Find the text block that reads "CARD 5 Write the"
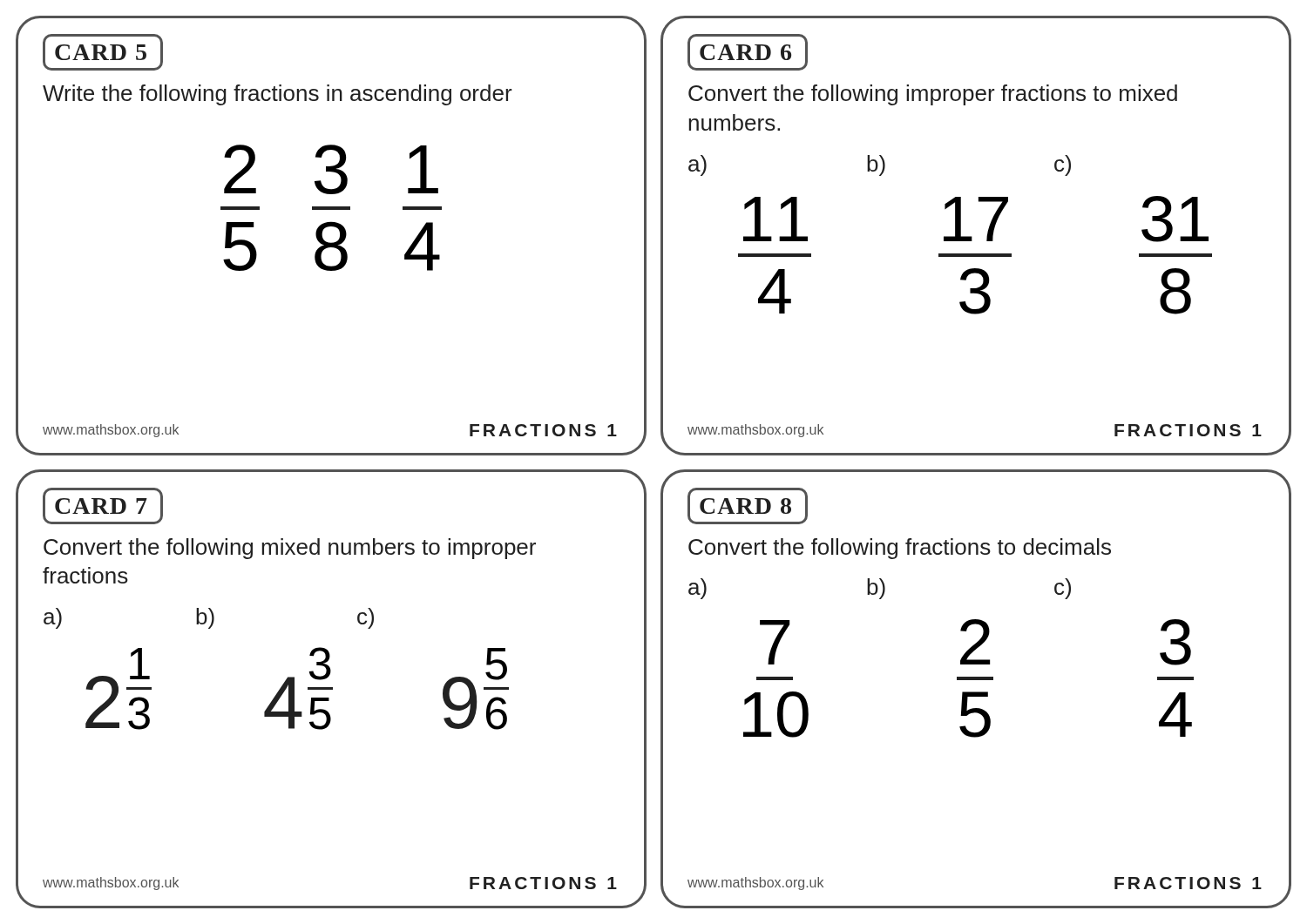The height and width of the screenshot is (924, 1307). (x=331, y=237)
